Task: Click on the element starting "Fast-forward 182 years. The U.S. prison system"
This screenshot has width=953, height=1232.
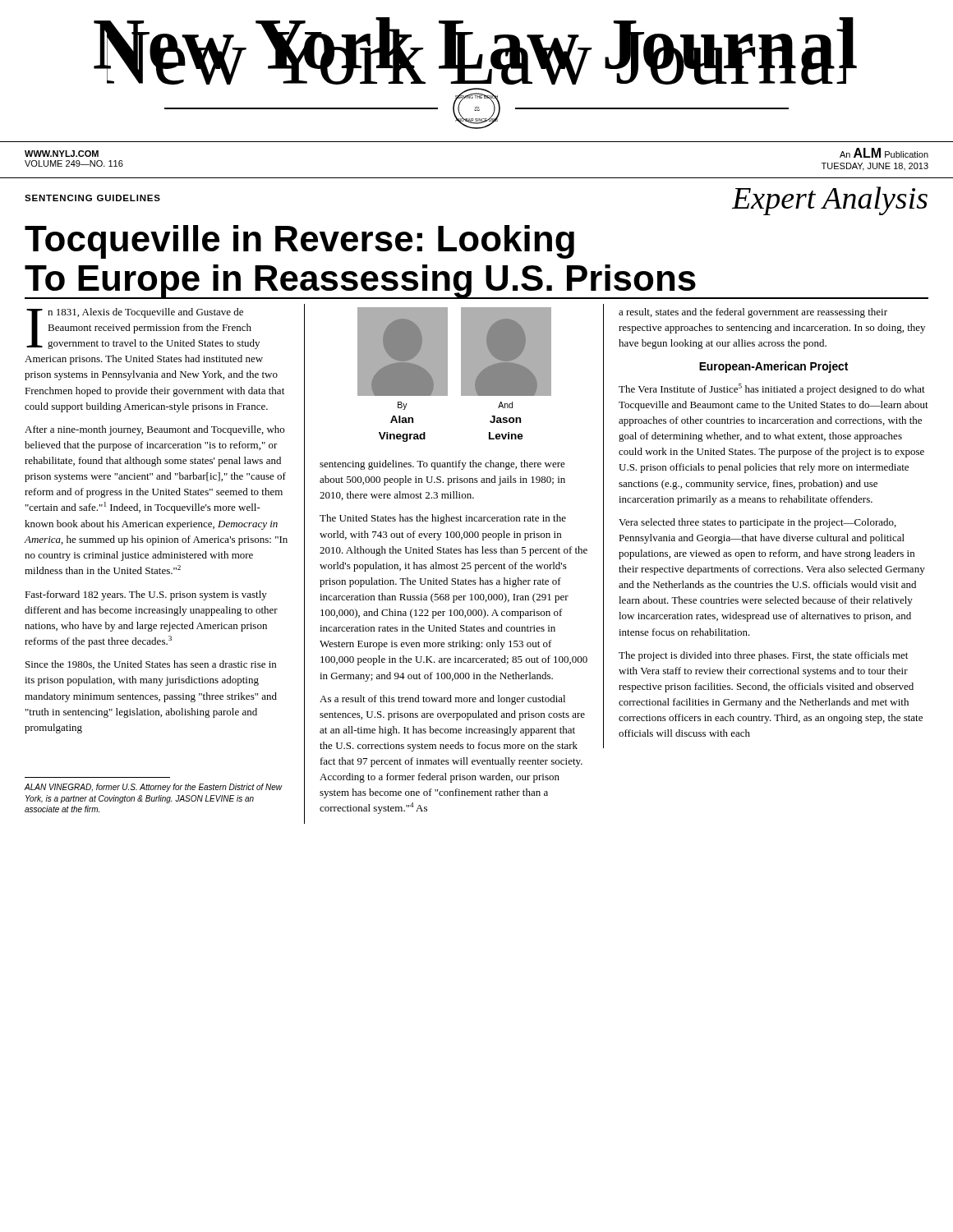Action: [157, 618]
